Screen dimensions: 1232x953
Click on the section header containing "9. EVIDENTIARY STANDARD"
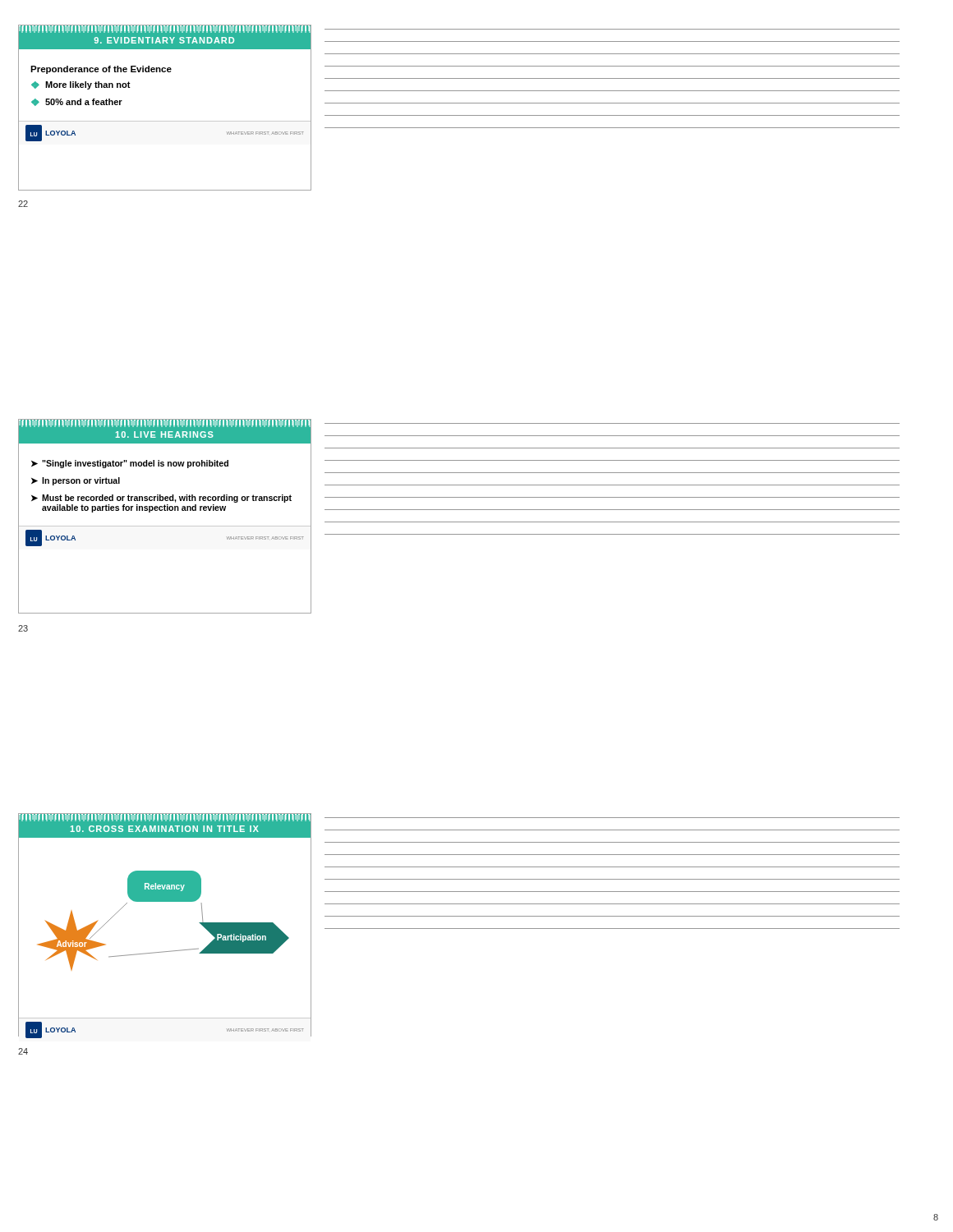click(x=165, y=85)
